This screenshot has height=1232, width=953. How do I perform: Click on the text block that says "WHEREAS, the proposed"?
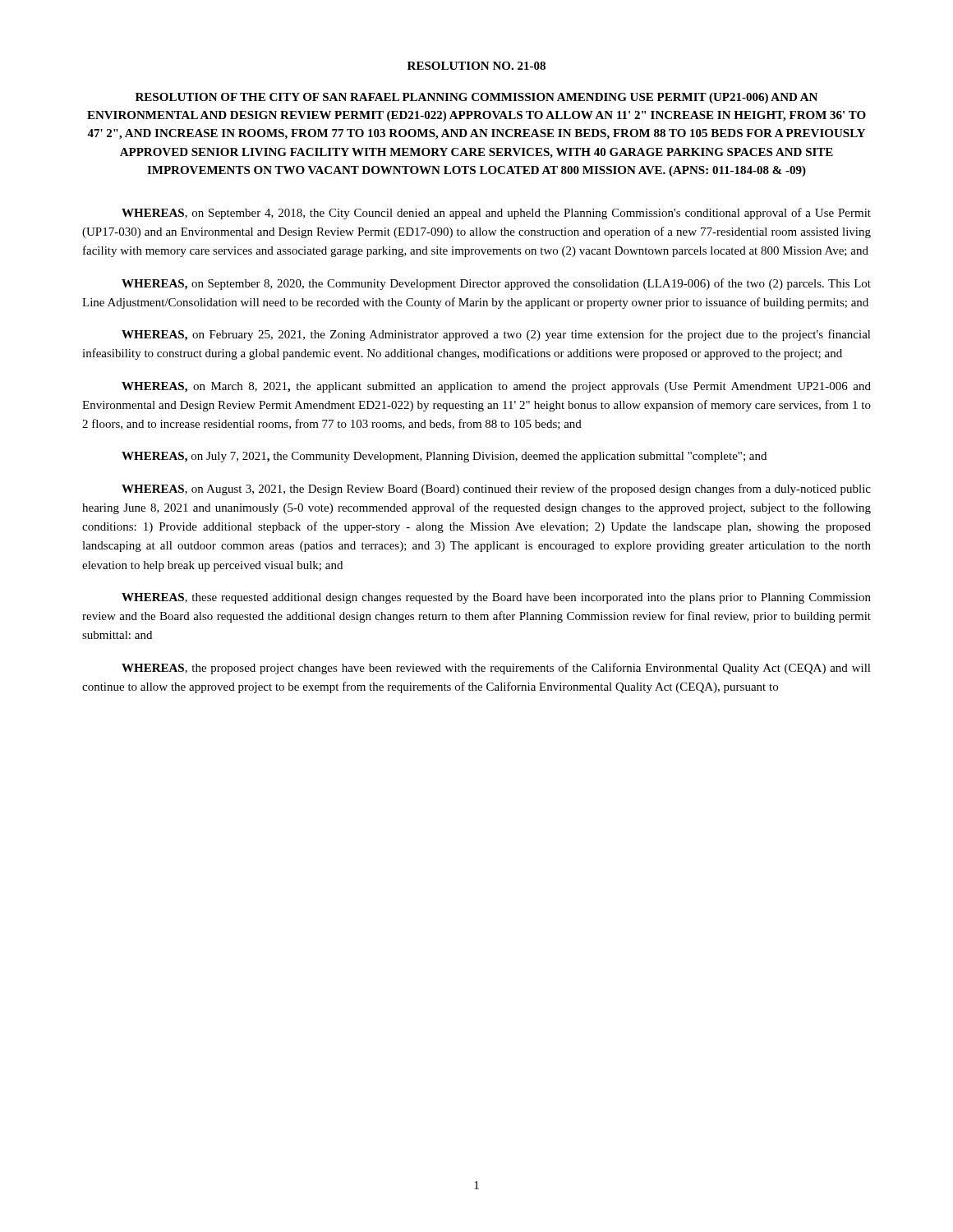(x=476, y=676)
